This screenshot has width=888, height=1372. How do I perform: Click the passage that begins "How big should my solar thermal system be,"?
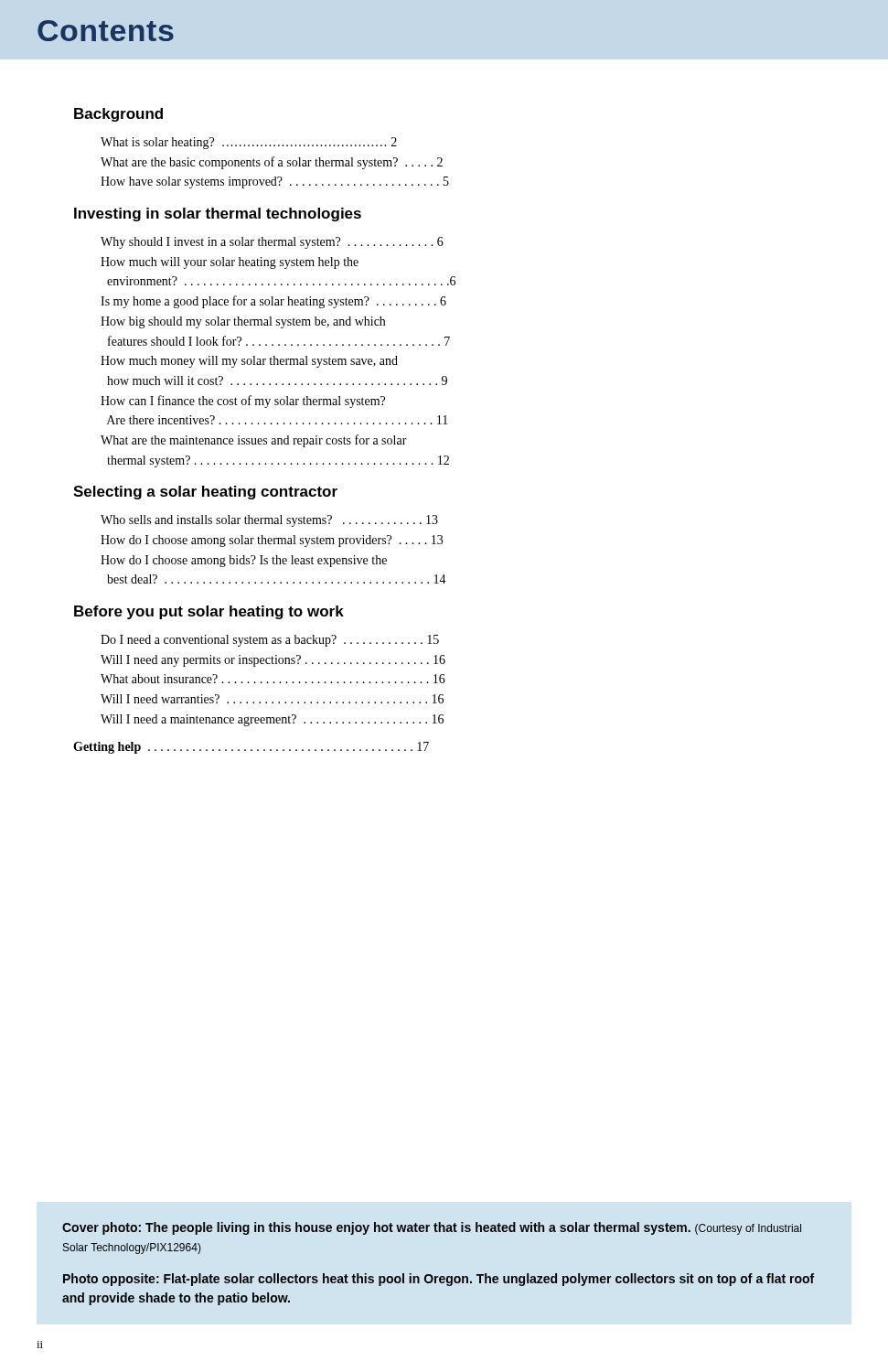[x=275, y=331]
